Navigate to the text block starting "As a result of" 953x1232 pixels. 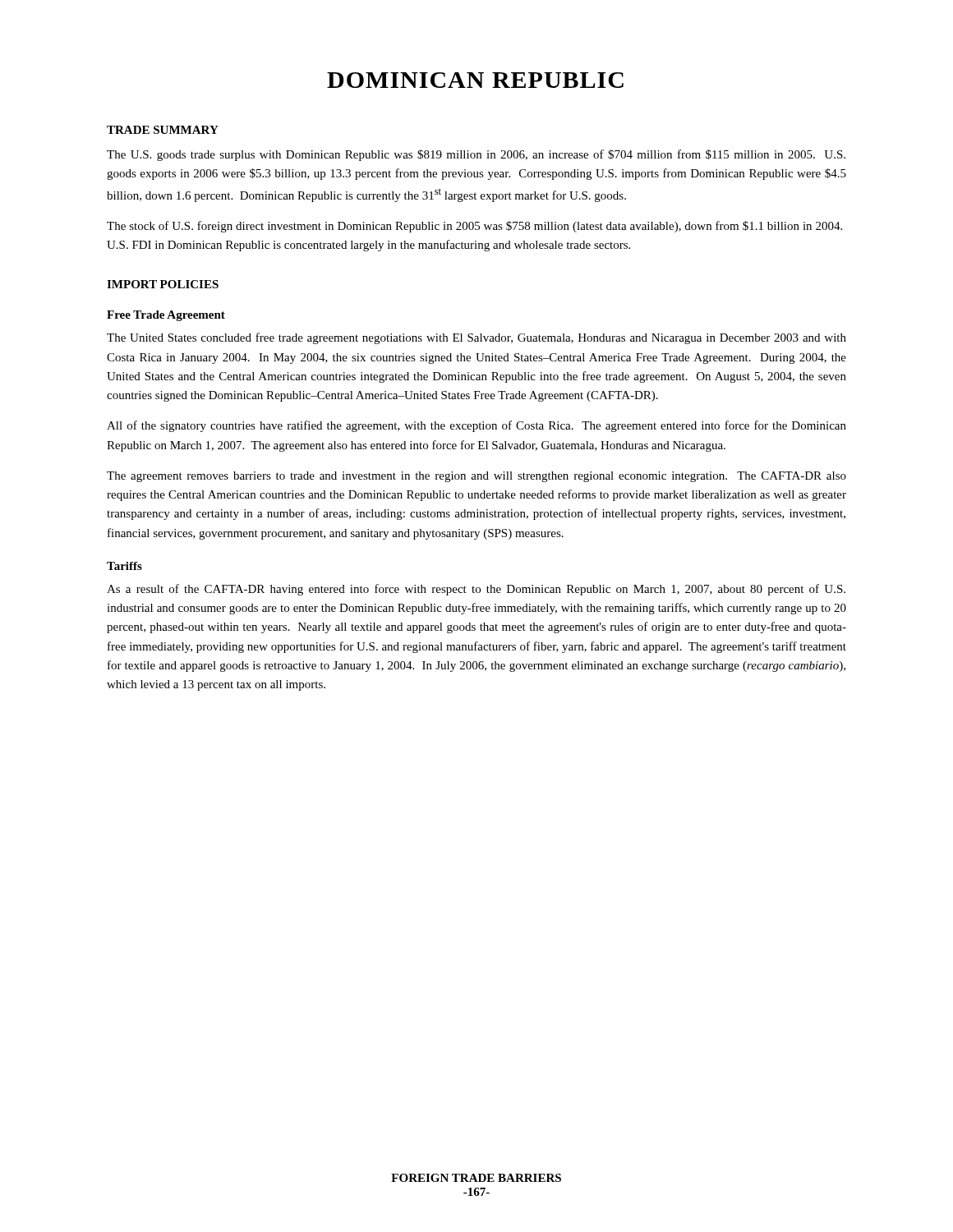tap(476, 636)
